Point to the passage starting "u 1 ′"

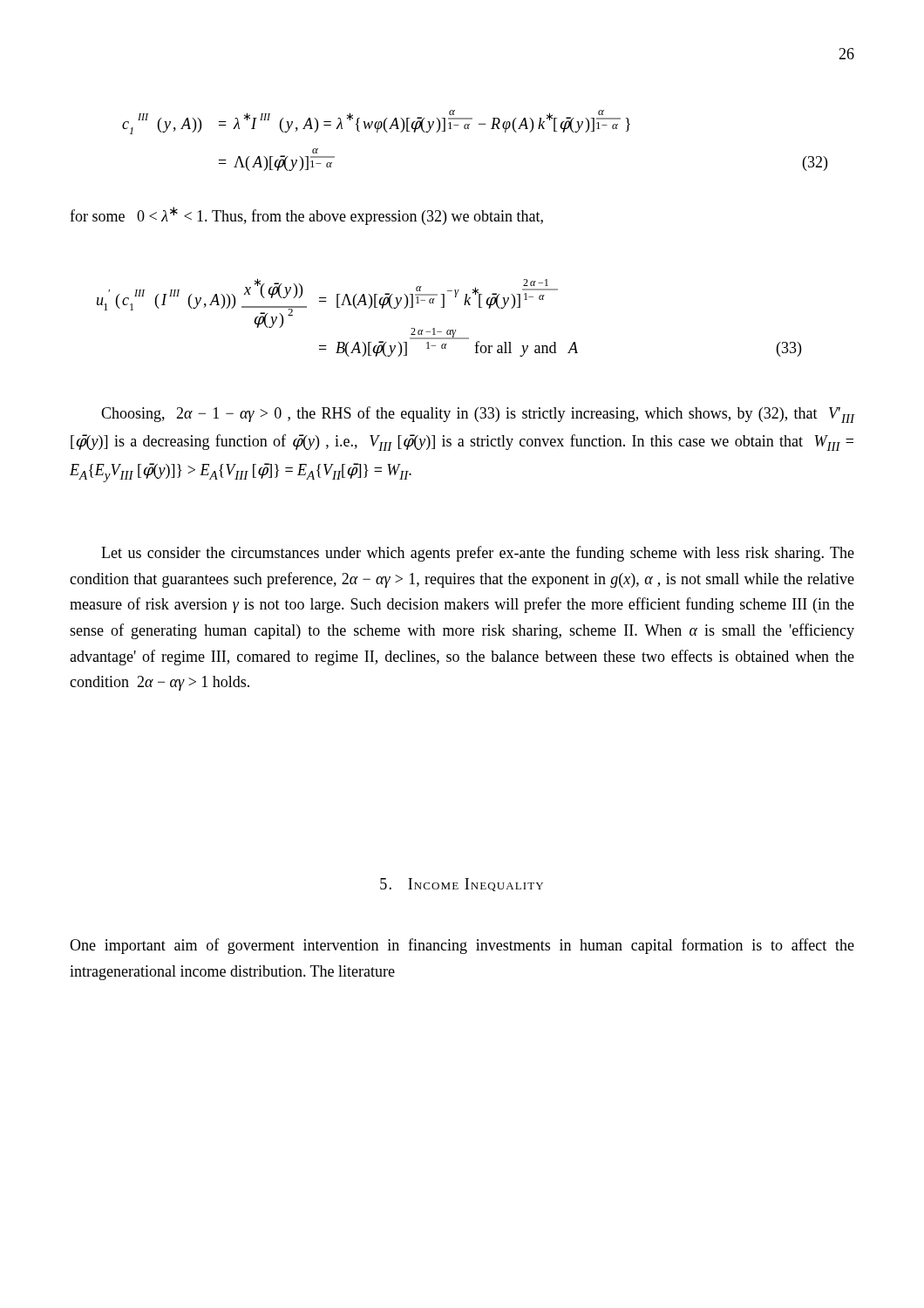pos(462,327)
